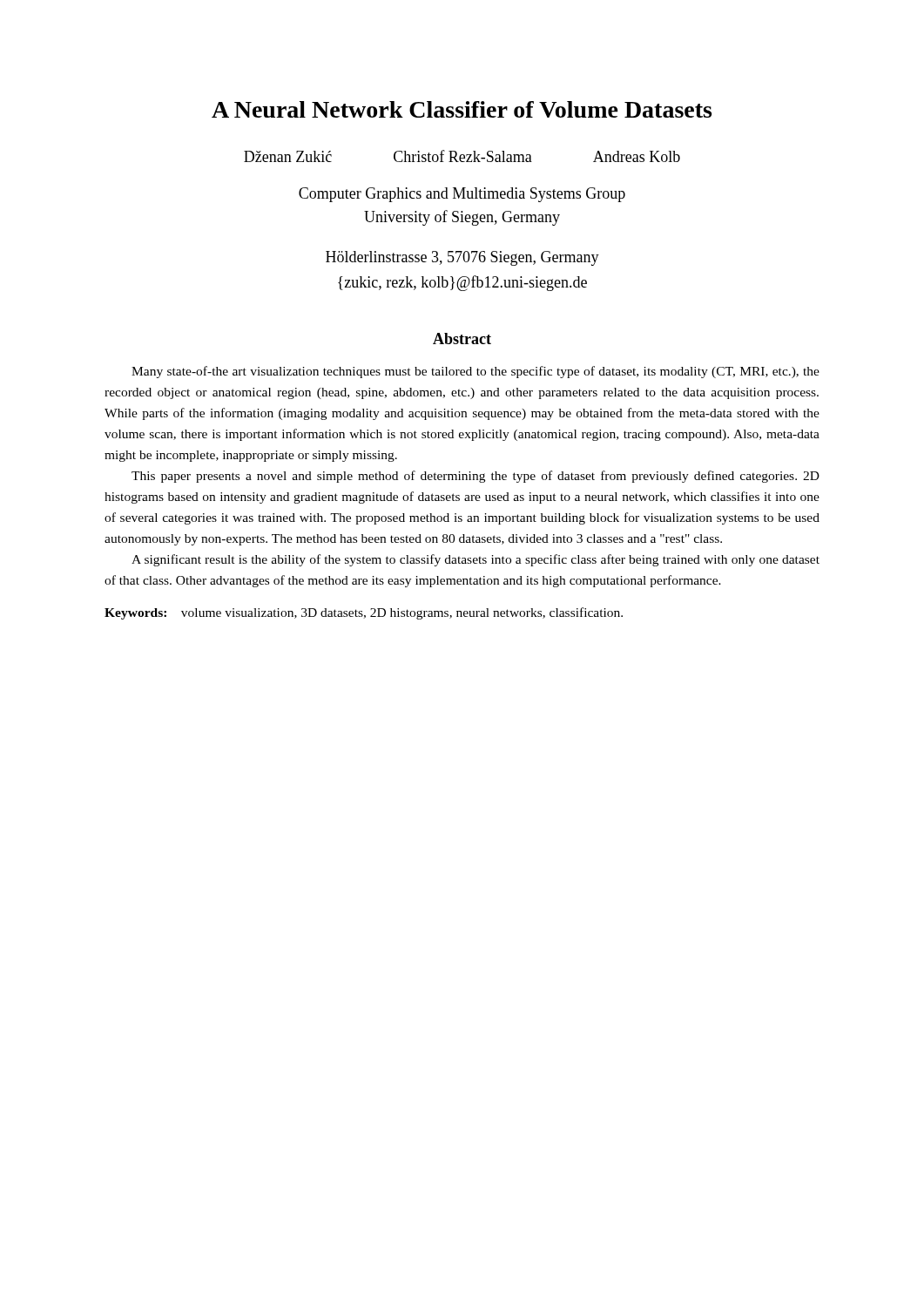
Task: Select a section header
Action: pos(462,339)
